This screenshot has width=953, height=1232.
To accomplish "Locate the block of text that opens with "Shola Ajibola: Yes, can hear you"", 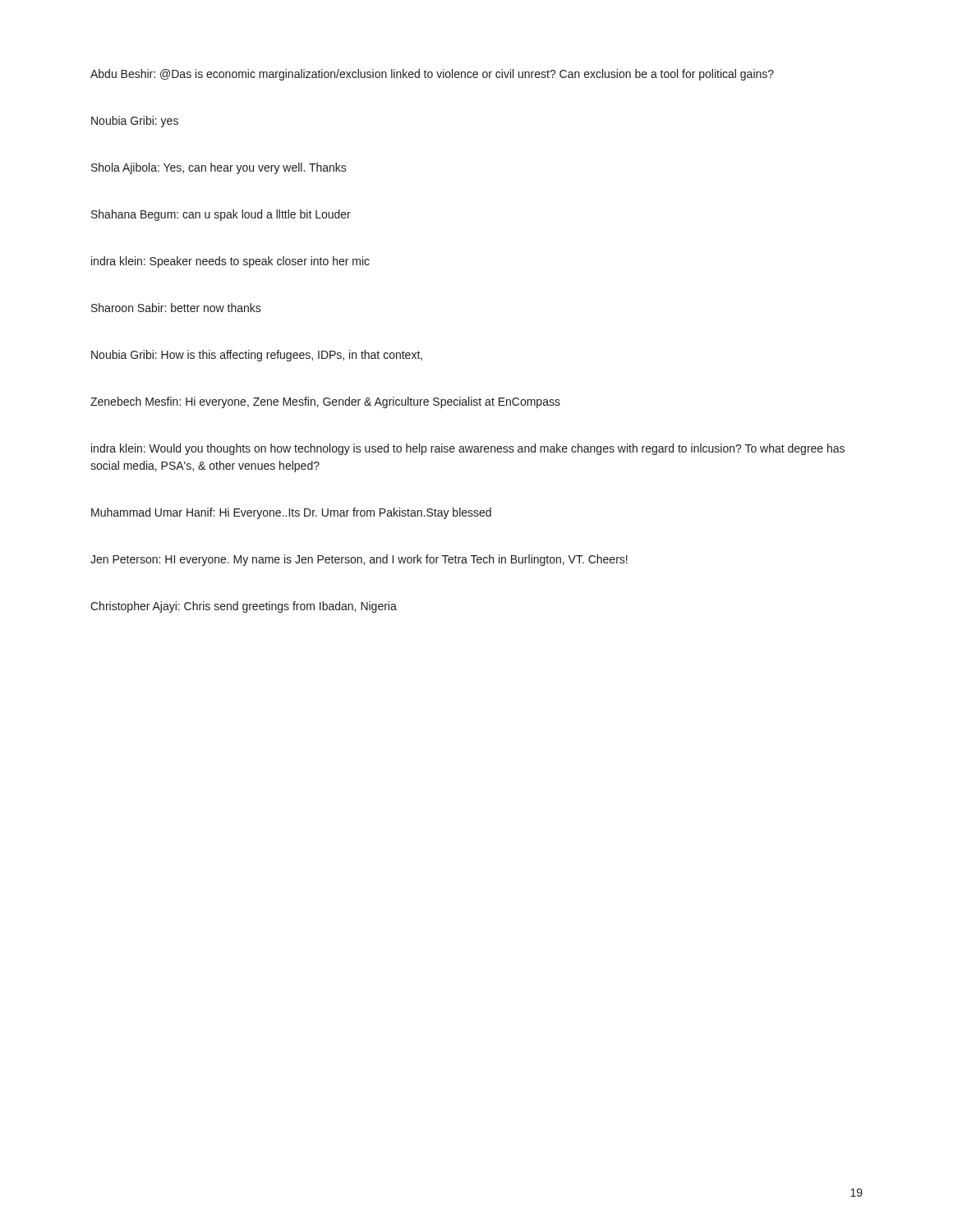I will tap(218, 168).
